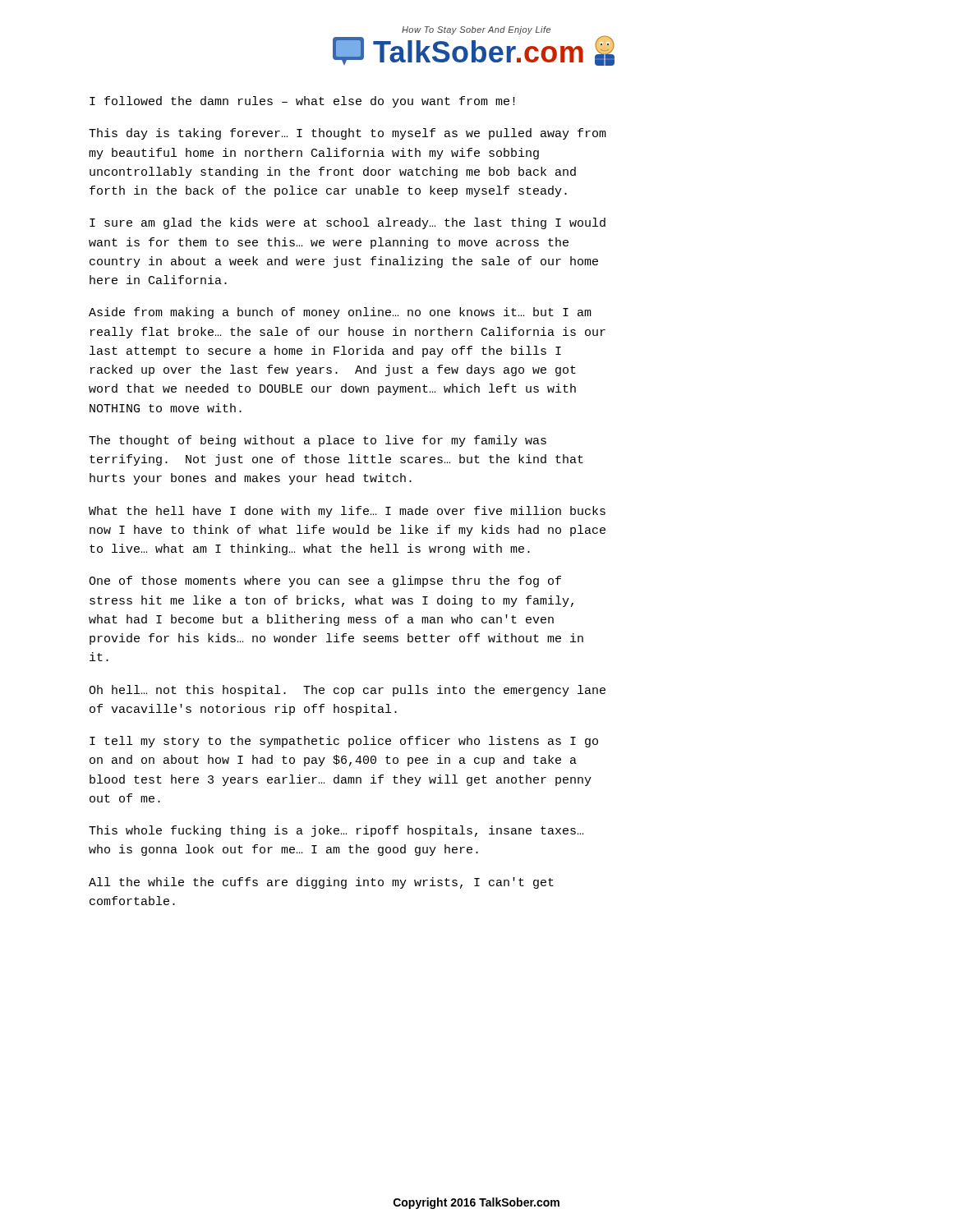Screen dimensions: 1232x953
Task: Locate the block of text that opens with "This whole fucking"
Action: click(476, 841)
